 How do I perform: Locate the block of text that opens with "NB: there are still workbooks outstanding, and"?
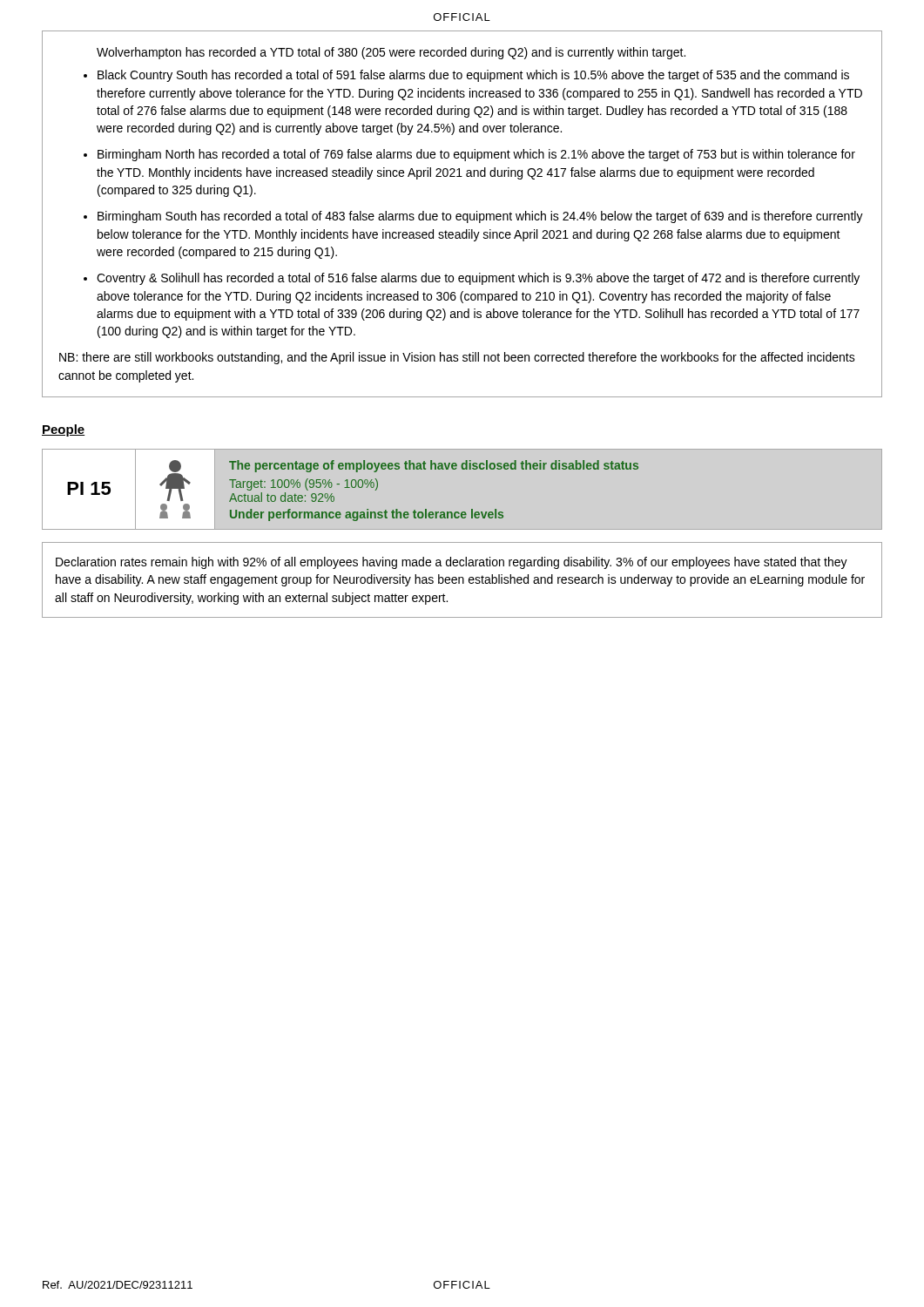click(x=457, y=366)
